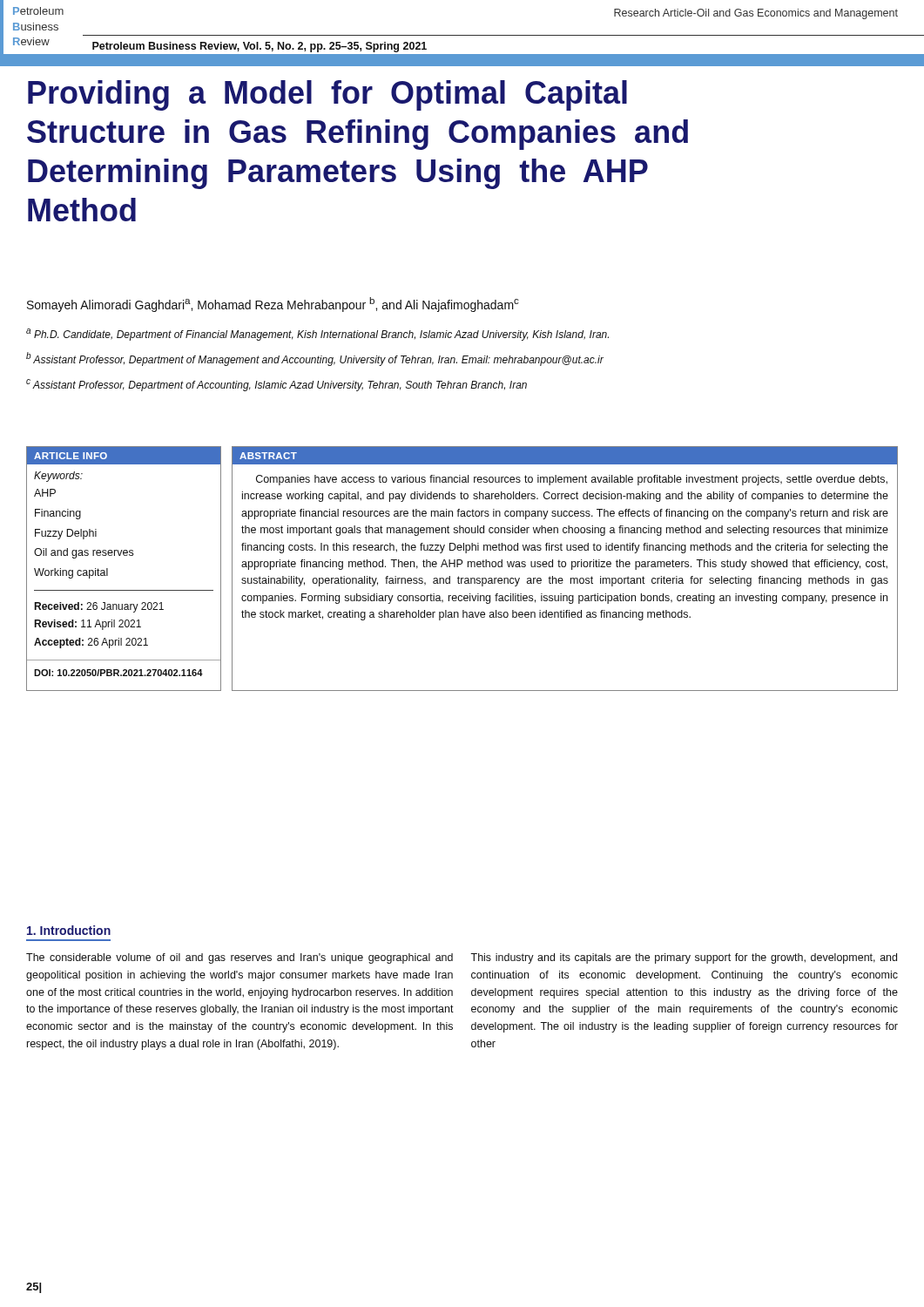Where is the passage that starts "a Ph.D. Candidate, Department of Financial Management, Kish"?
The image size is (924, 1307).
point(462,359)
